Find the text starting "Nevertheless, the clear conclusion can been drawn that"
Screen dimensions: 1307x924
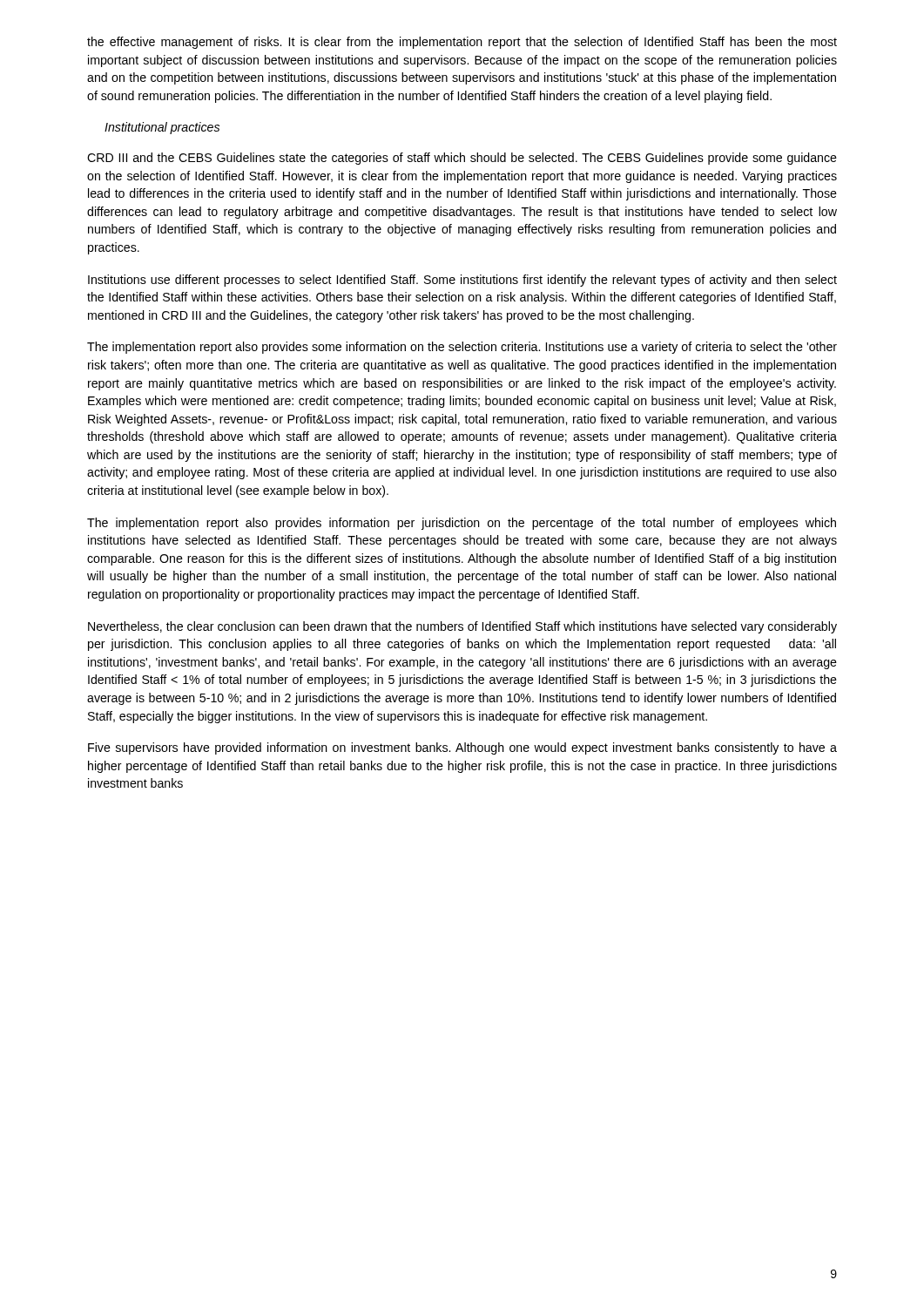pos(462,671)
